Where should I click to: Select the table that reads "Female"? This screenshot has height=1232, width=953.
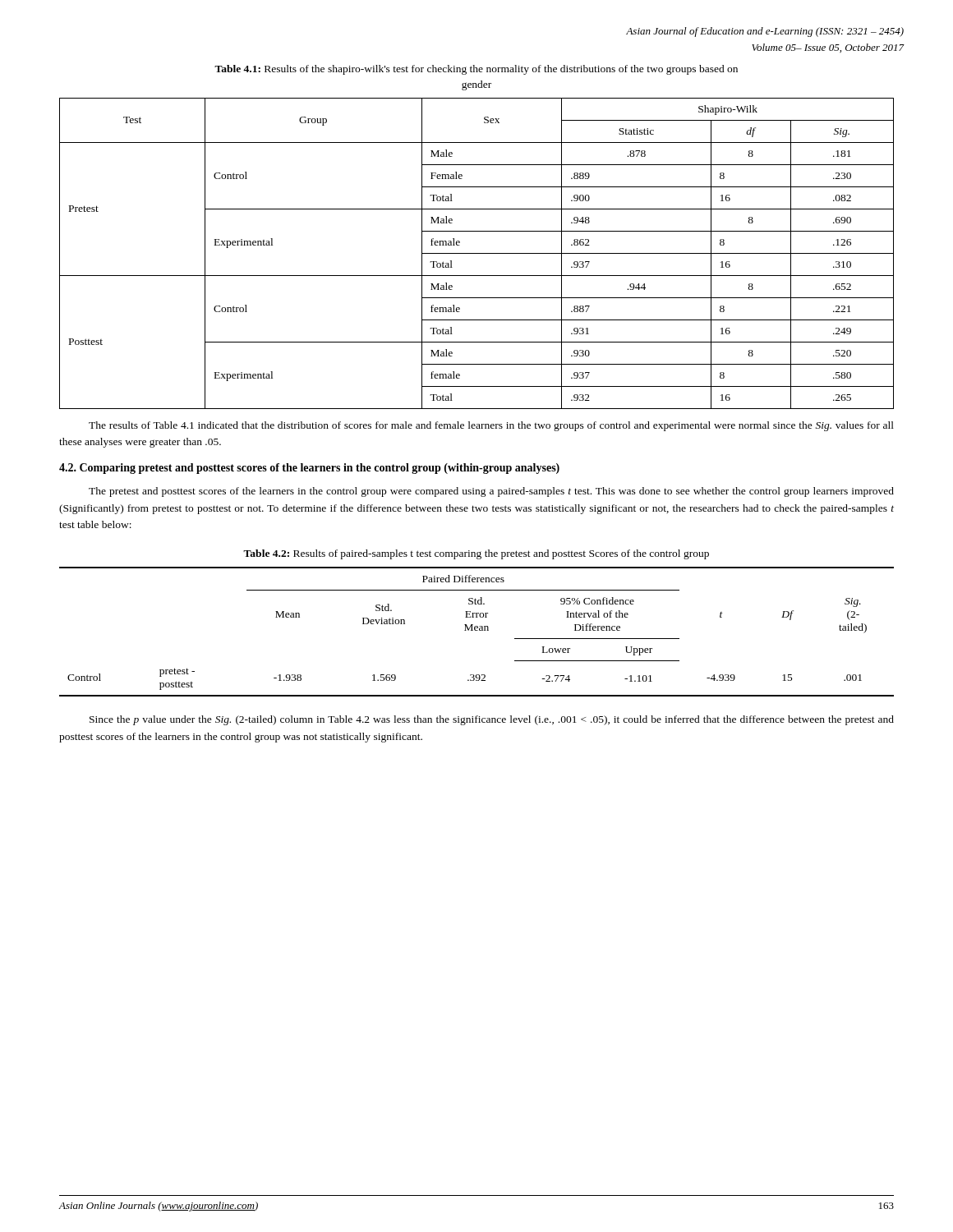[x=476, y=253]
